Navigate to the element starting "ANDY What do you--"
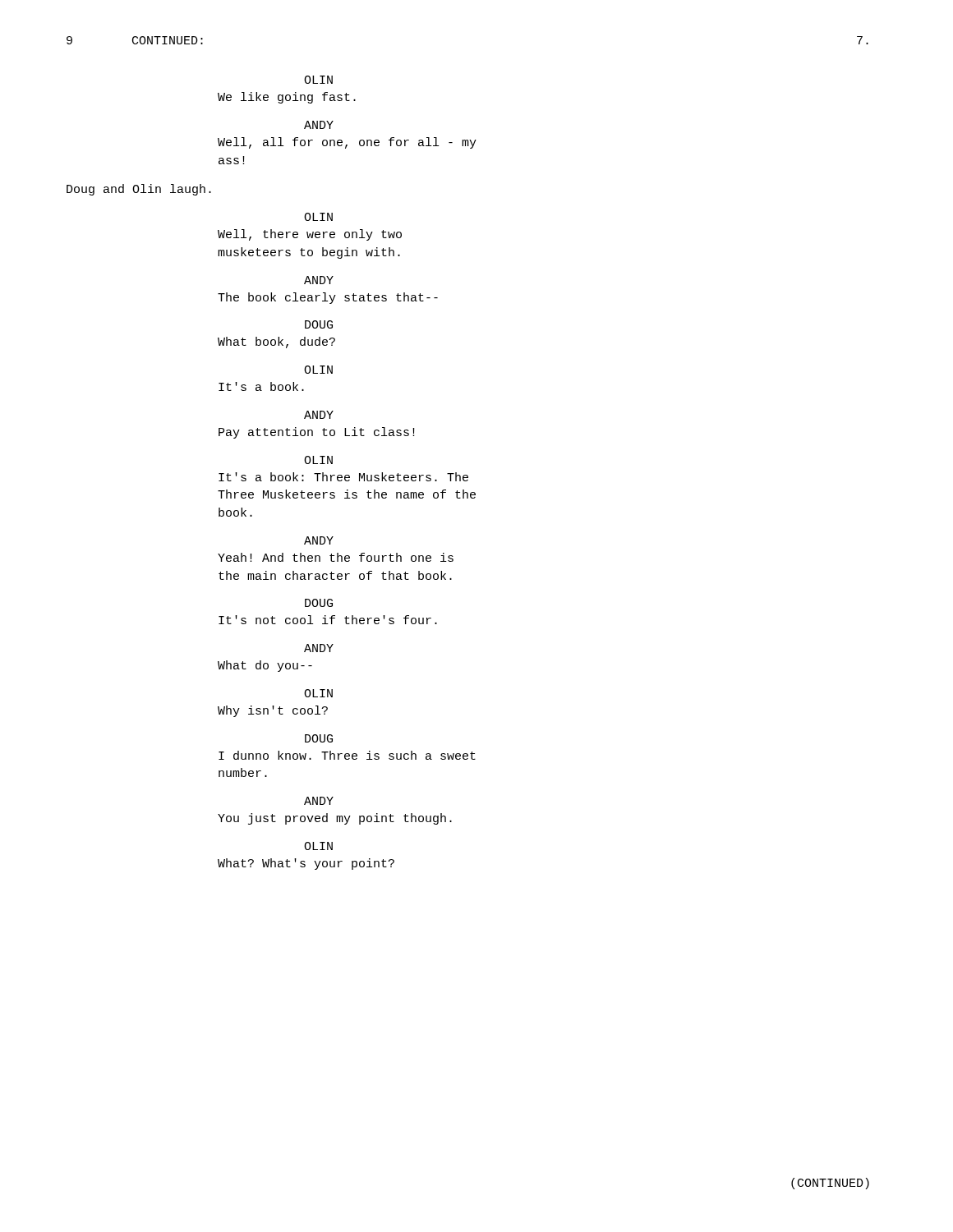Viewport: 953px width, 1232px height. 319,648
